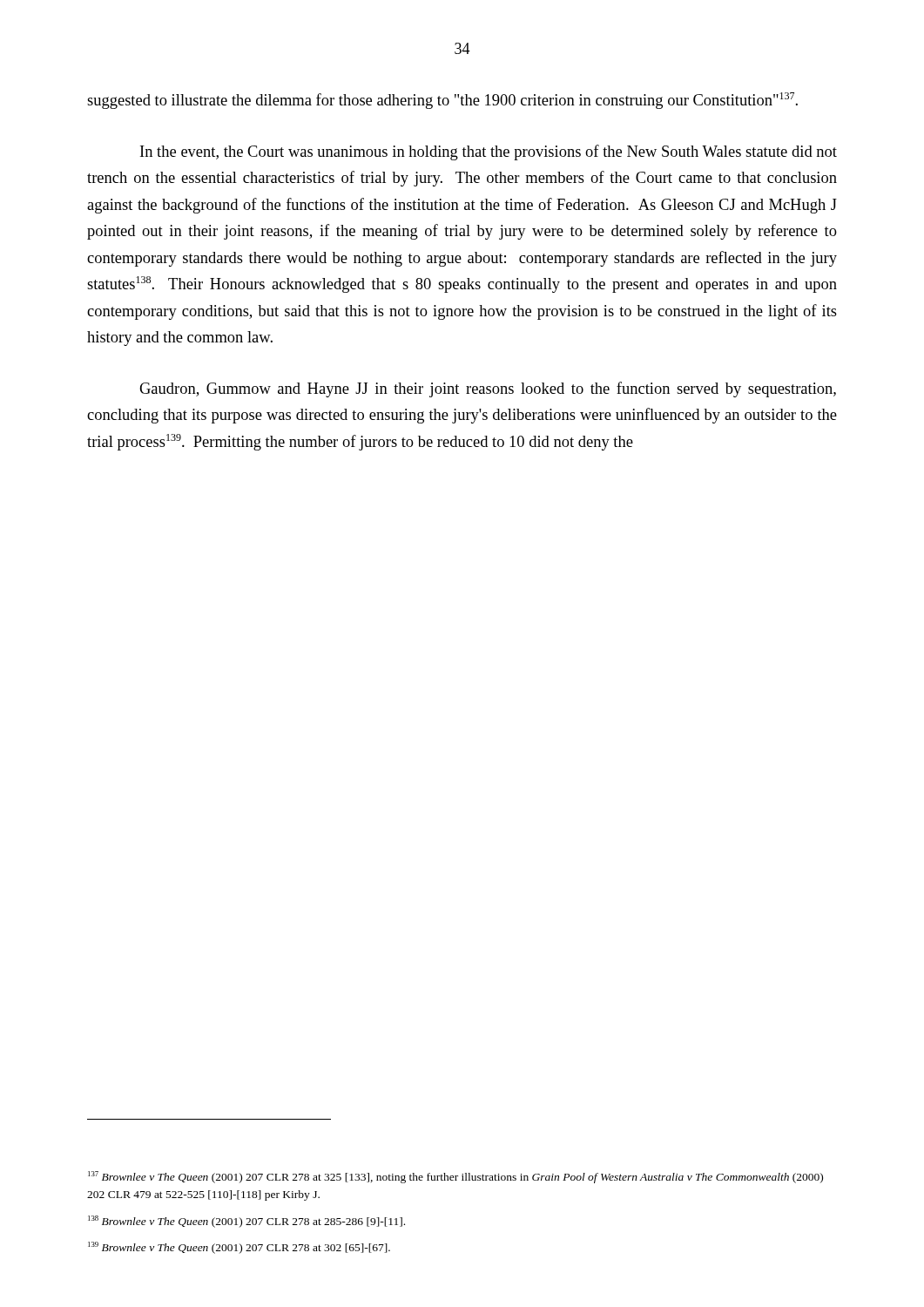Viewport: 924px width, 1307px height.
Task: Select the region starting "137 Brownlee v The Queen (2001)"
Action: coord(455,1185)
